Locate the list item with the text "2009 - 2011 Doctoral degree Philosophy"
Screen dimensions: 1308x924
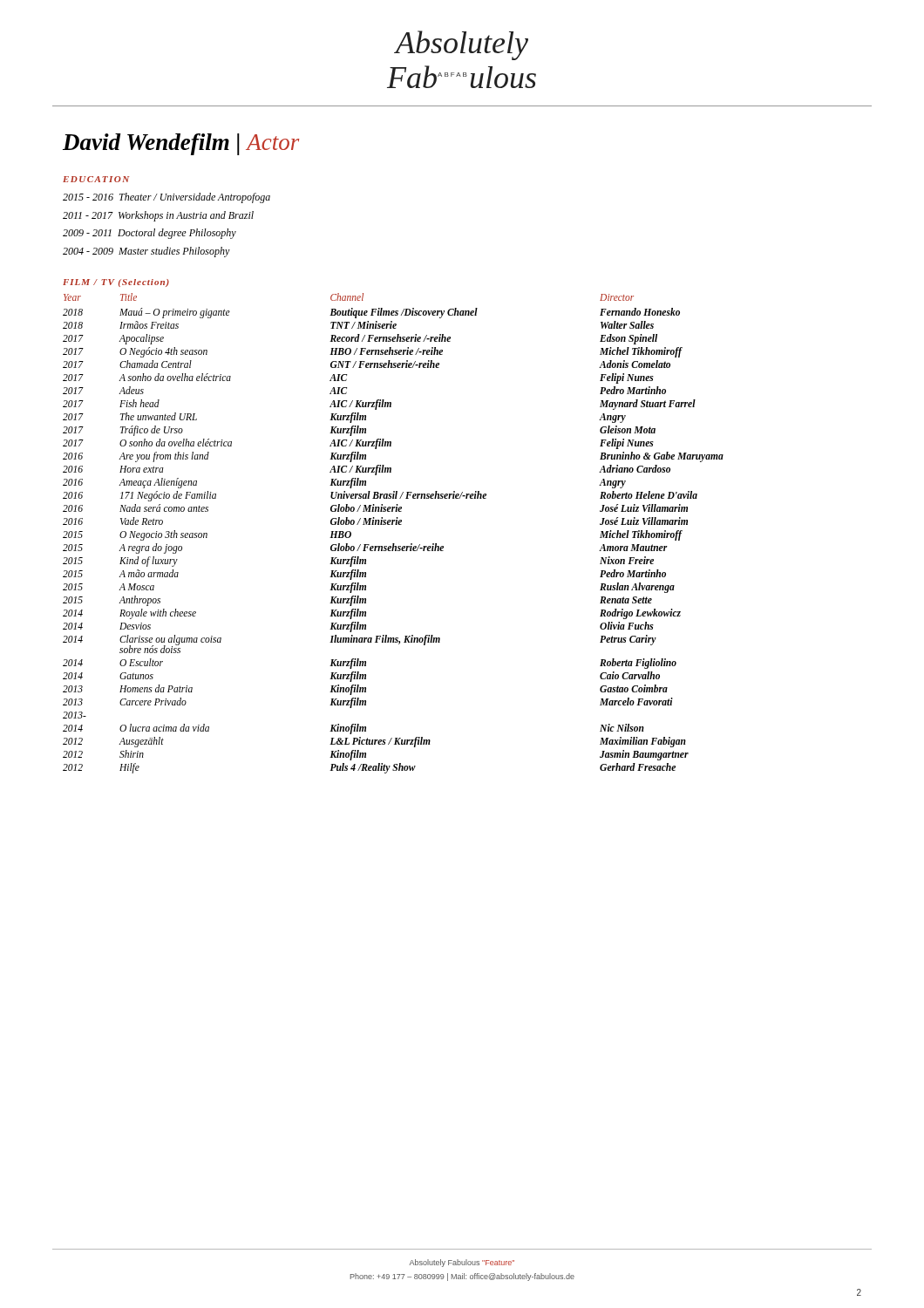[x=149, y=233]
